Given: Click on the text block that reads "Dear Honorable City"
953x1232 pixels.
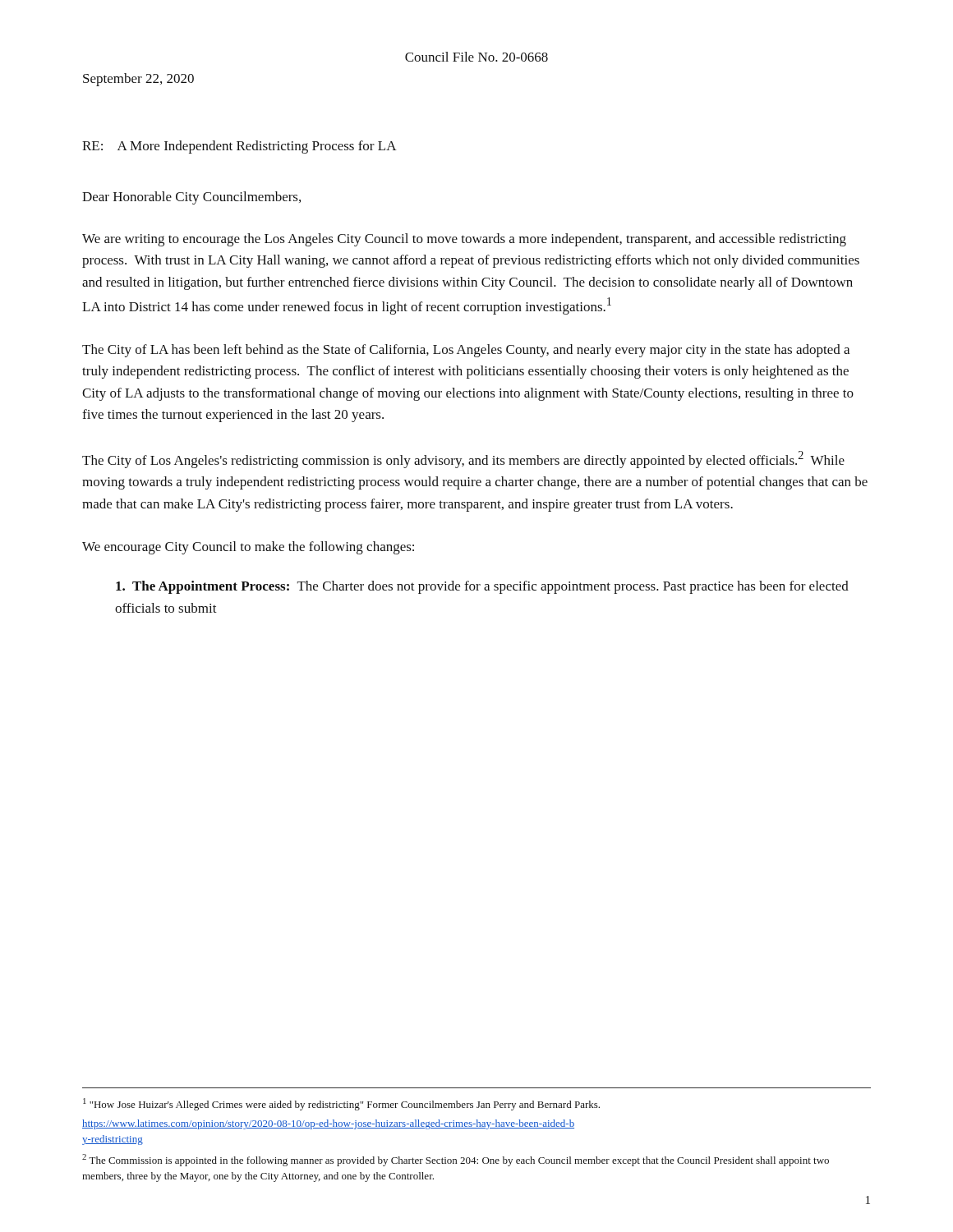Looking at the screenshot, I should coord(192,197).
